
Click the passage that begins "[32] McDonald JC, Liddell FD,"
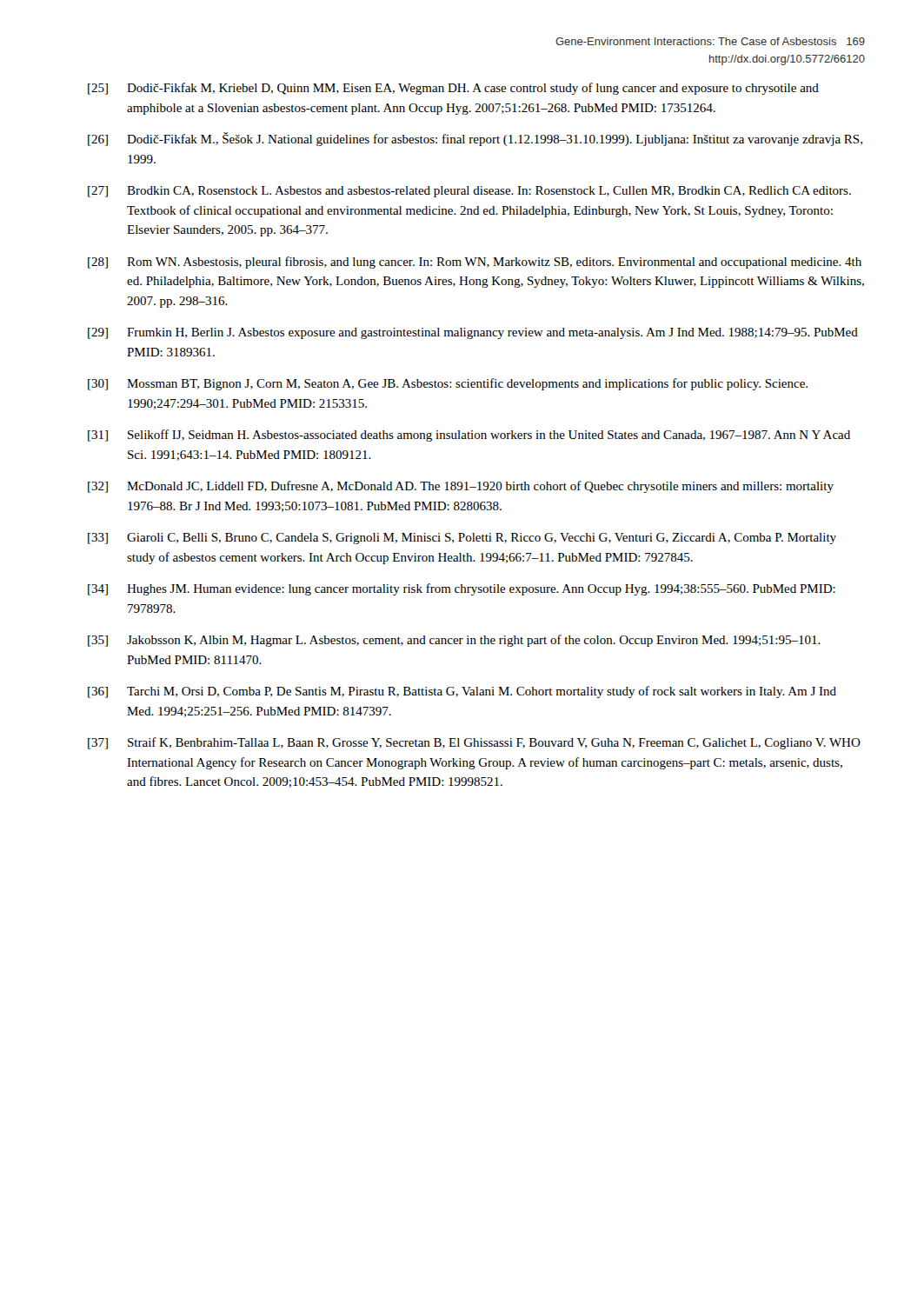click(x=476, y=496)
